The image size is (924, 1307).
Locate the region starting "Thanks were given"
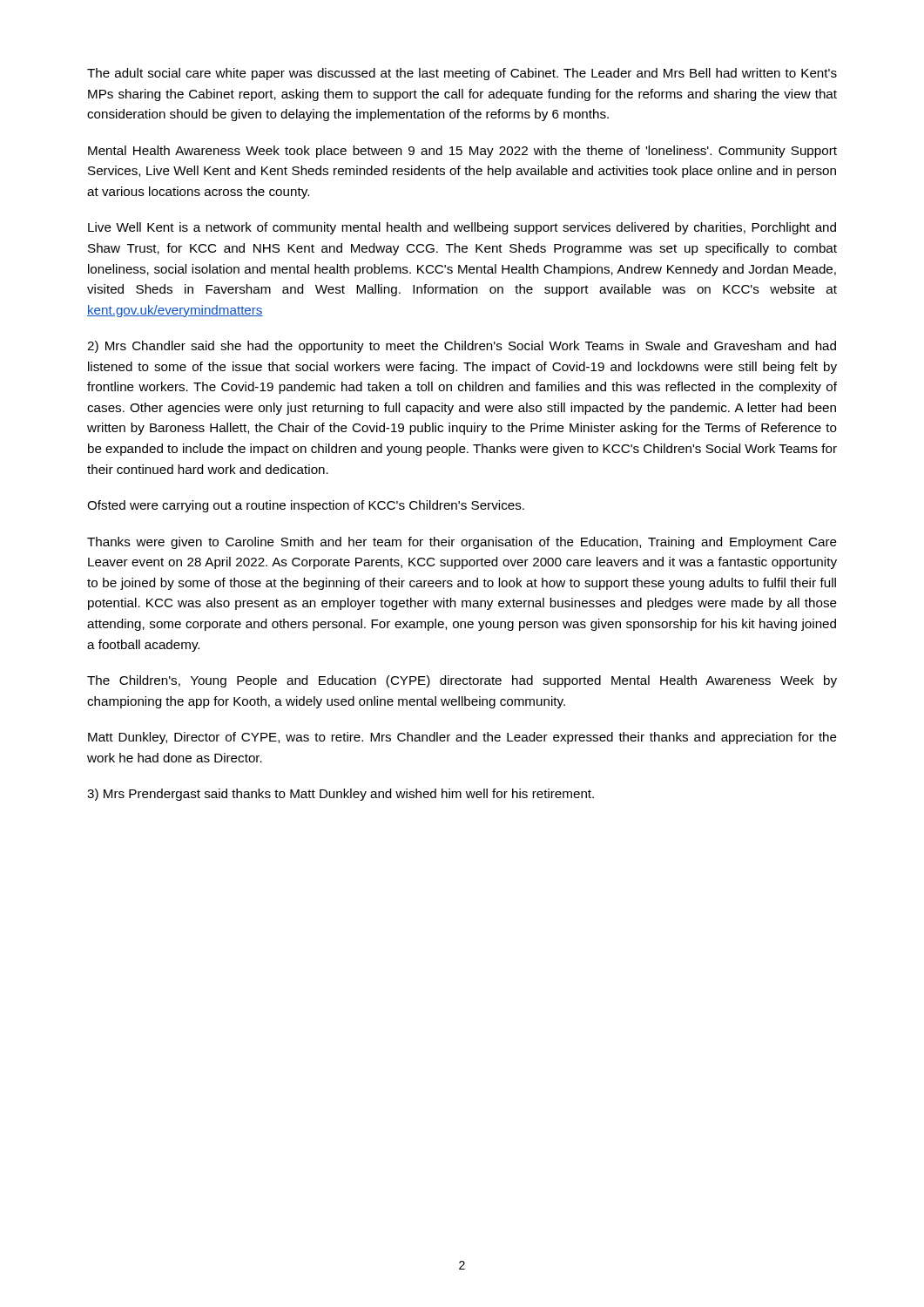(x=462, y=593)
